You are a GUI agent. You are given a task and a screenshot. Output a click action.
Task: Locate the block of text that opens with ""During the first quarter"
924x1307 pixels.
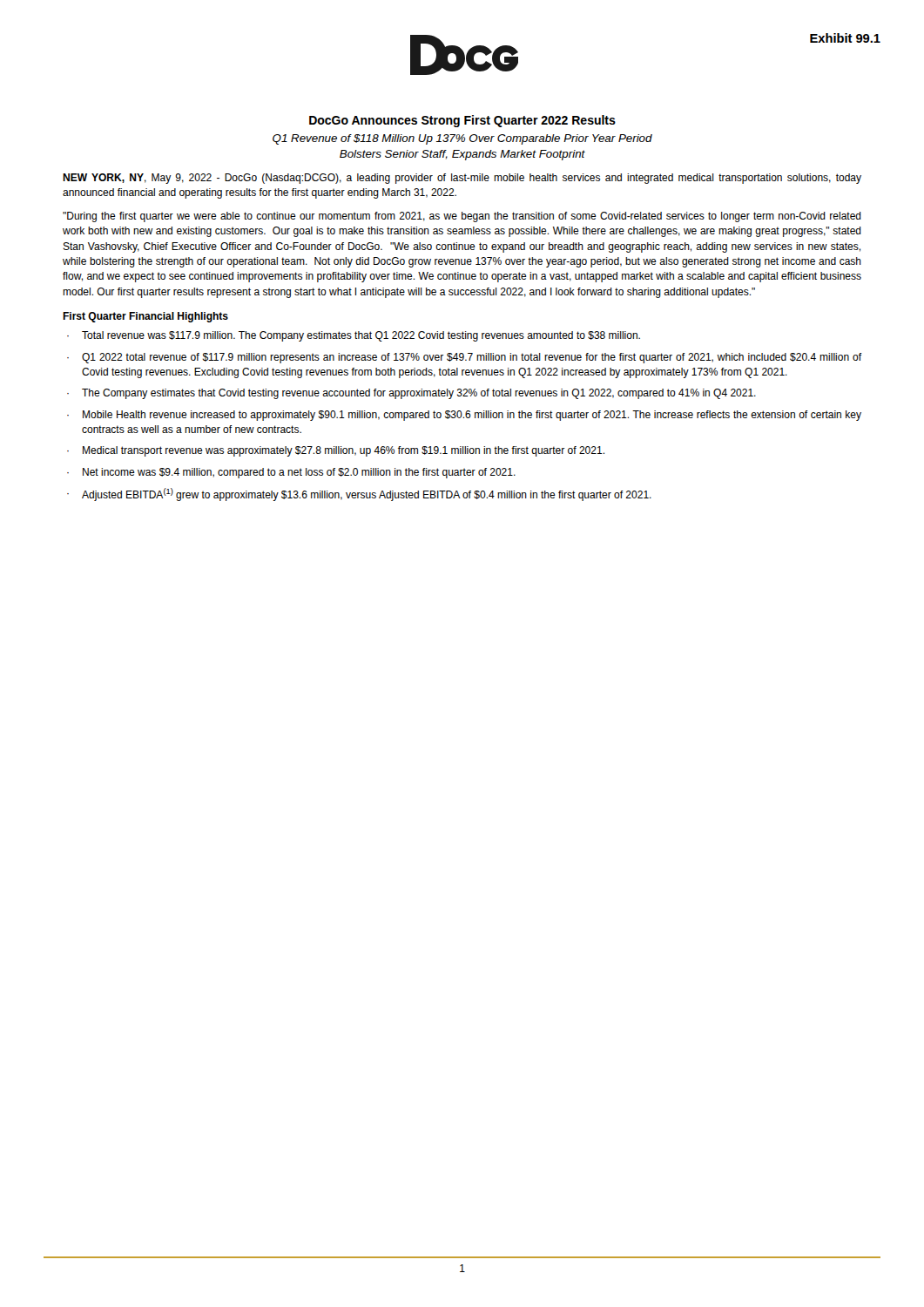(462, 254)
